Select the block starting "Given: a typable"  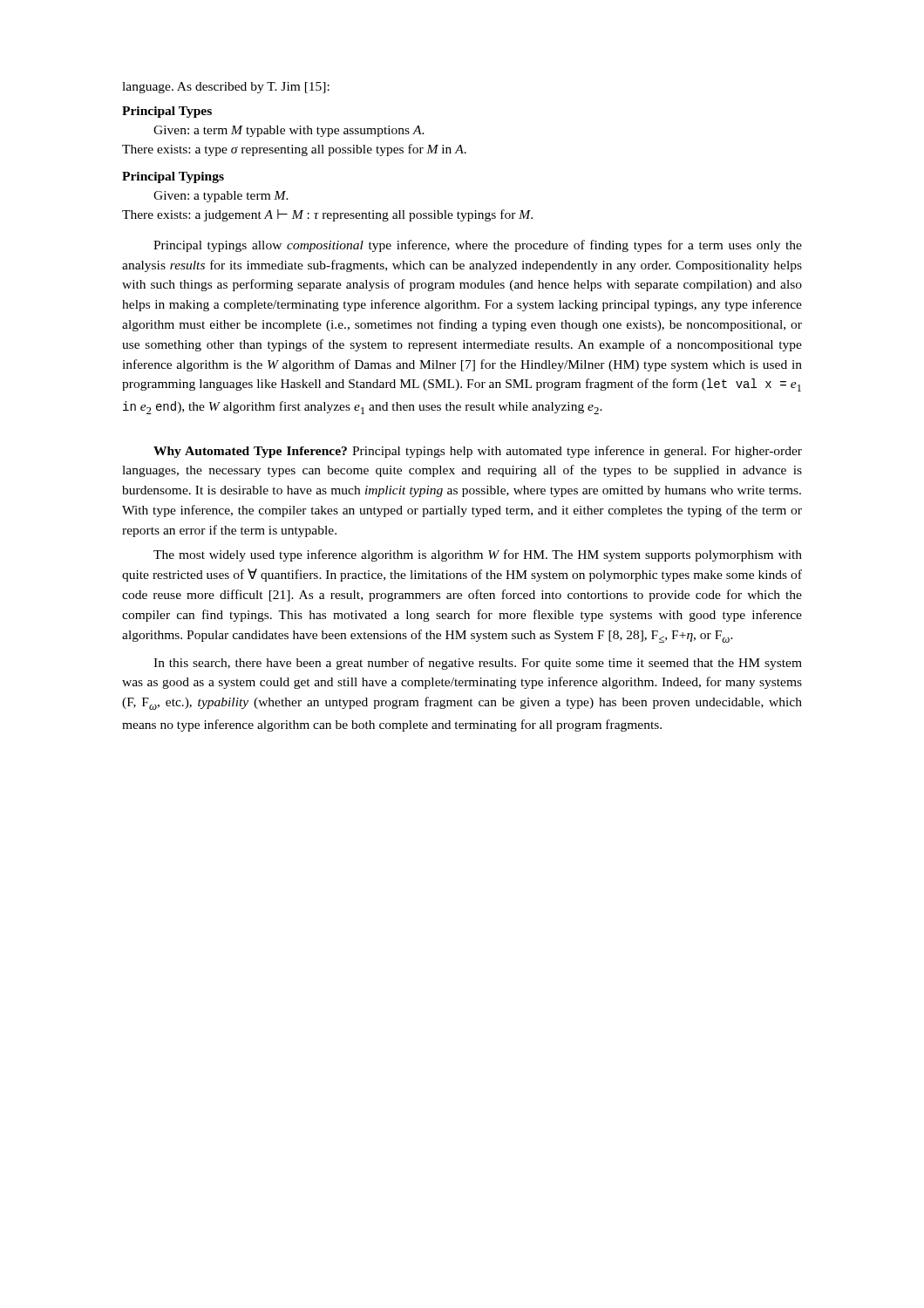(x=462, y=205)
